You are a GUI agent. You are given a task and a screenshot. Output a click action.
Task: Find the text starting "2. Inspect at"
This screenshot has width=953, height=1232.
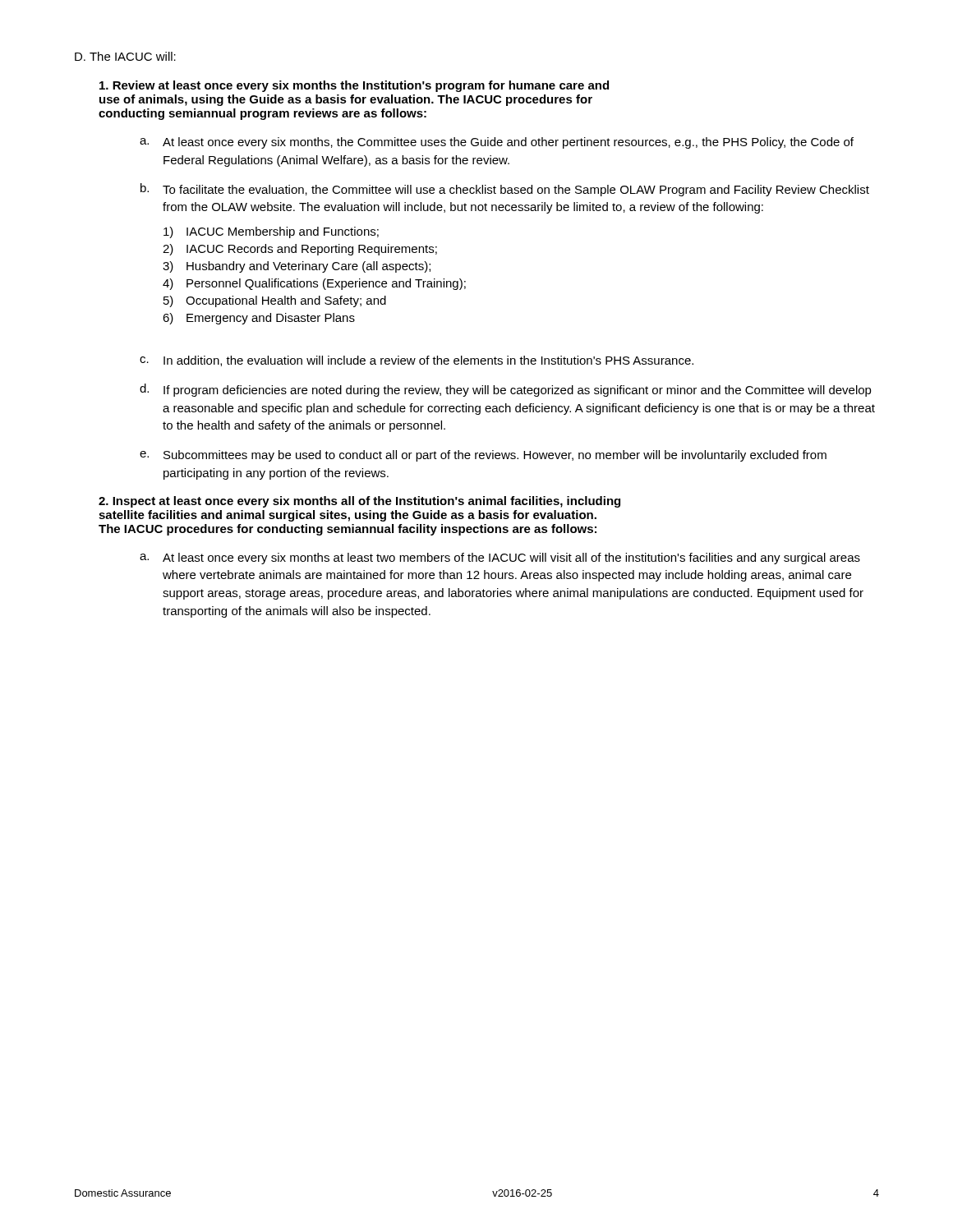click(x=360, y=514)
